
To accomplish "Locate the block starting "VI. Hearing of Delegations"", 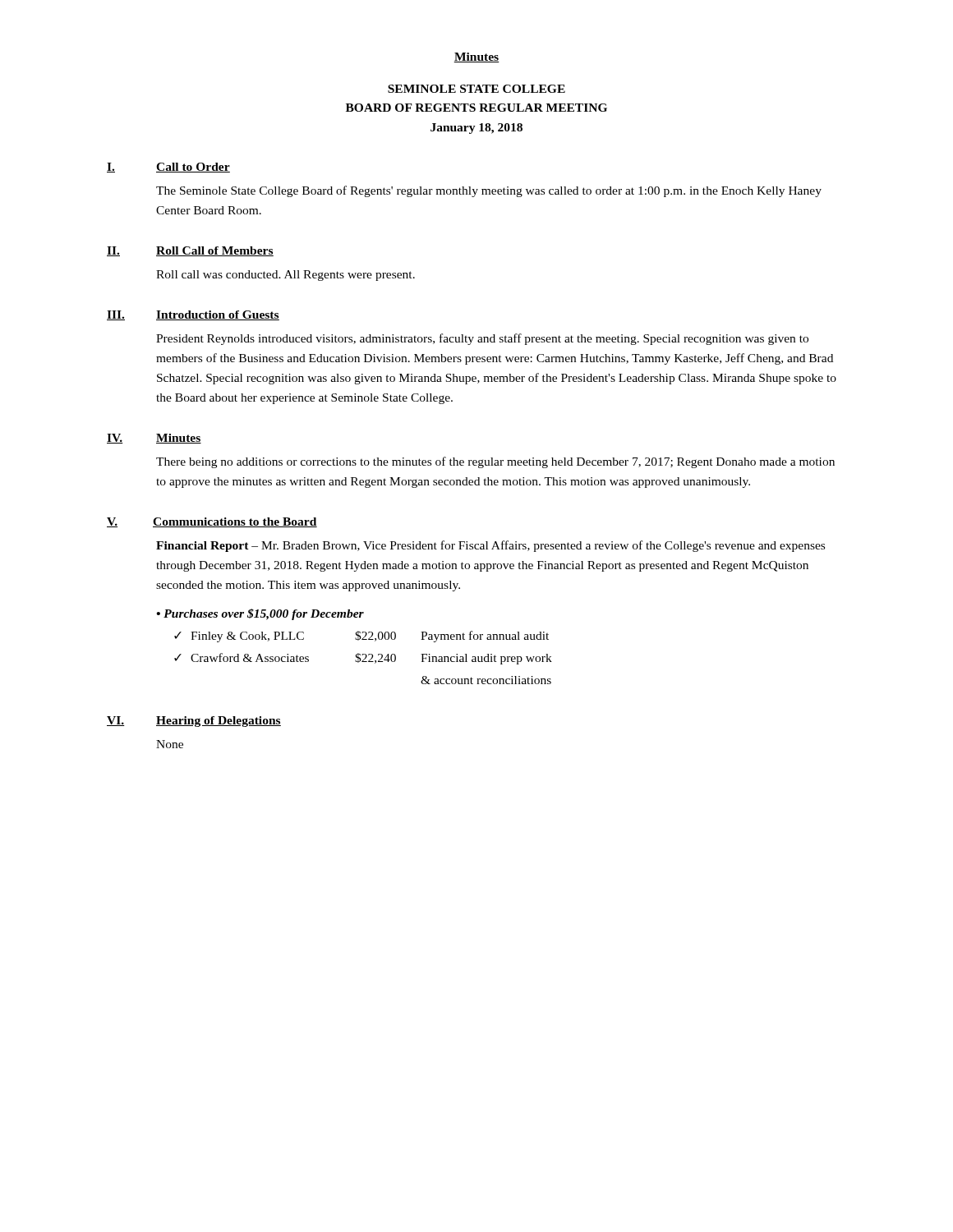I will [x=194, y=720].
